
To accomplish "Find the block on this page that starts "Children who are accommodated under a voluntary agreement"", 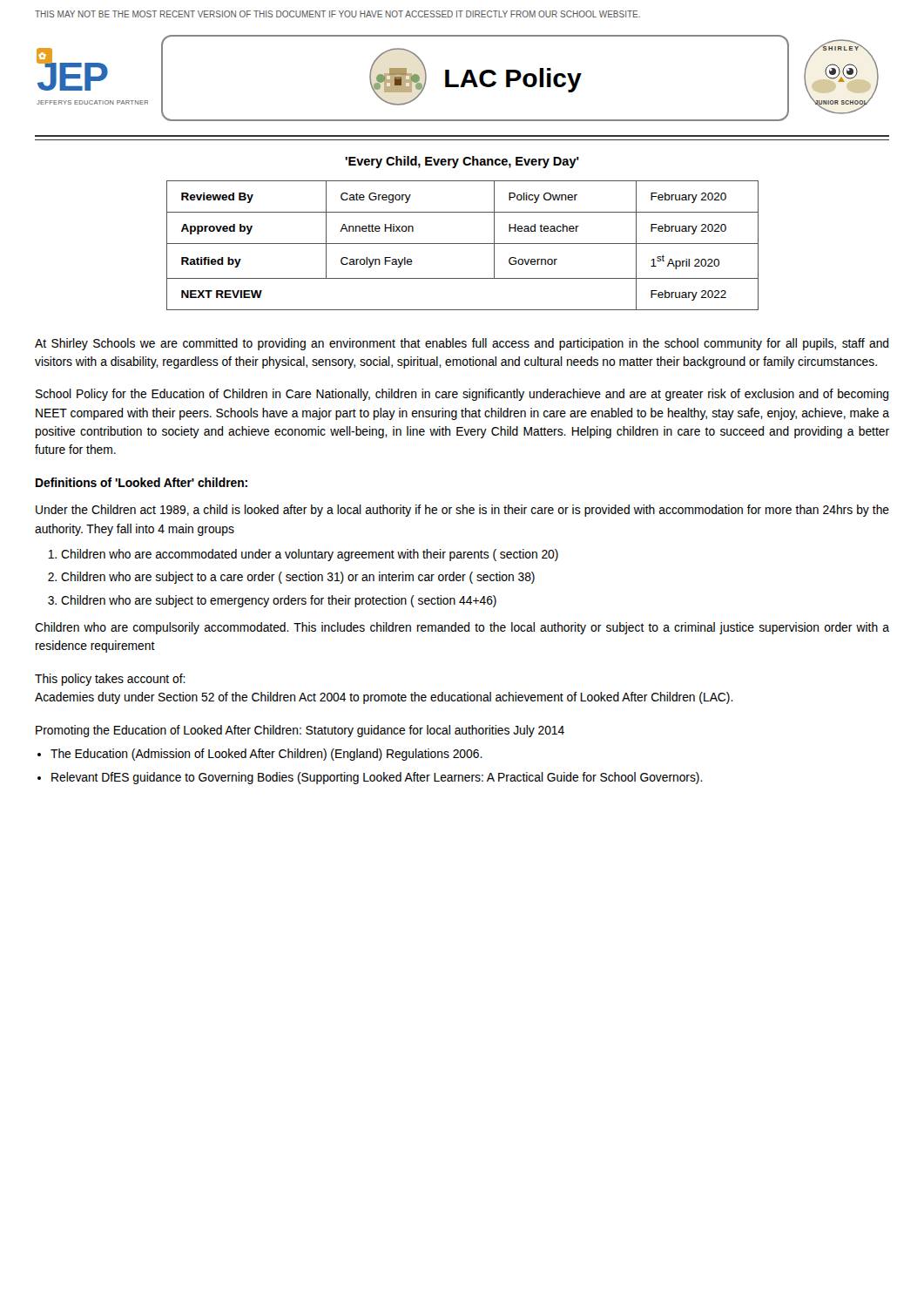I will (x=310, y=554).
